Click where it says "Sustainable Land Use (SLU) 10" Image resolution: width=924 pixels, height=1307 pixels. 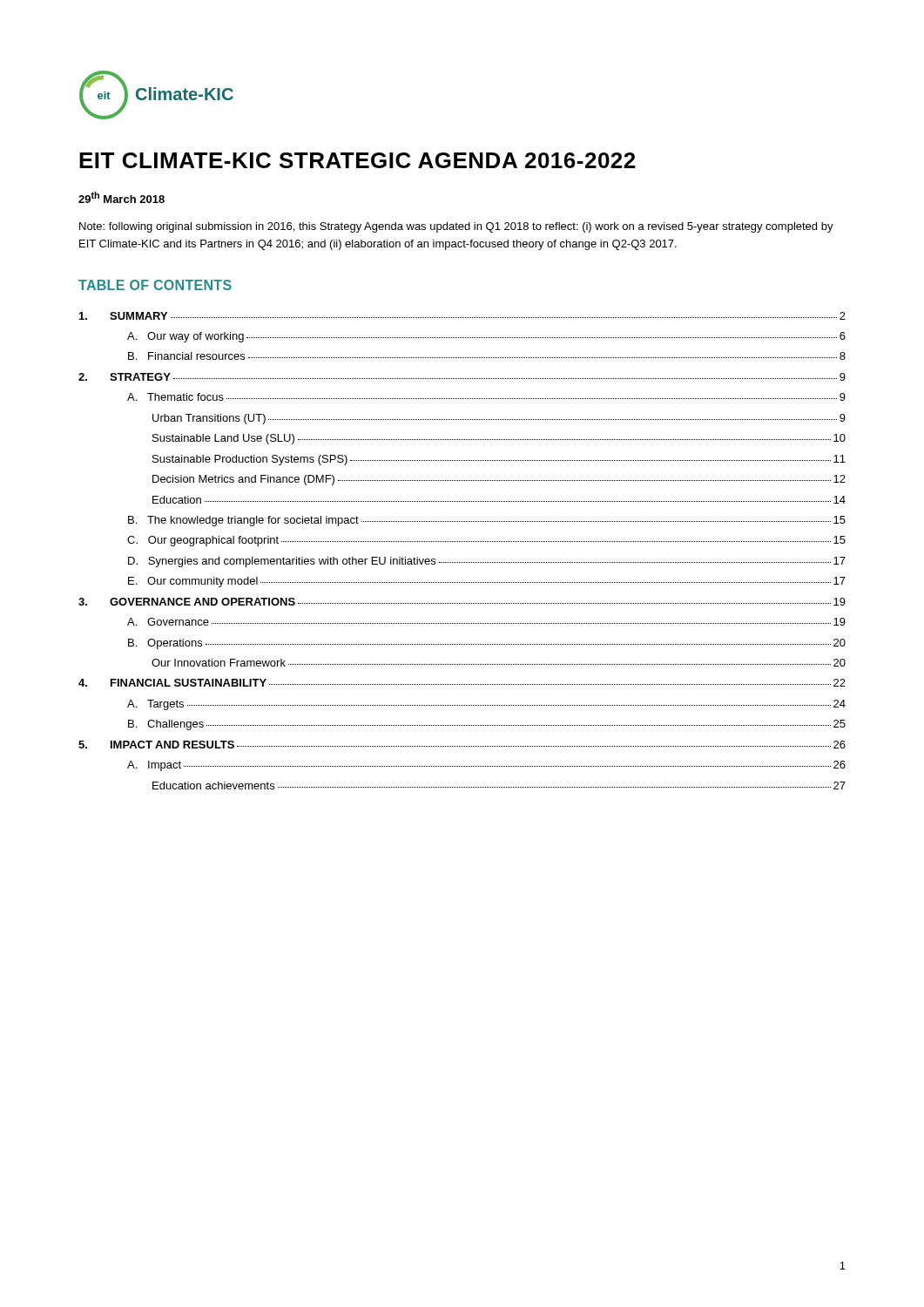click(x=462, y=438)
